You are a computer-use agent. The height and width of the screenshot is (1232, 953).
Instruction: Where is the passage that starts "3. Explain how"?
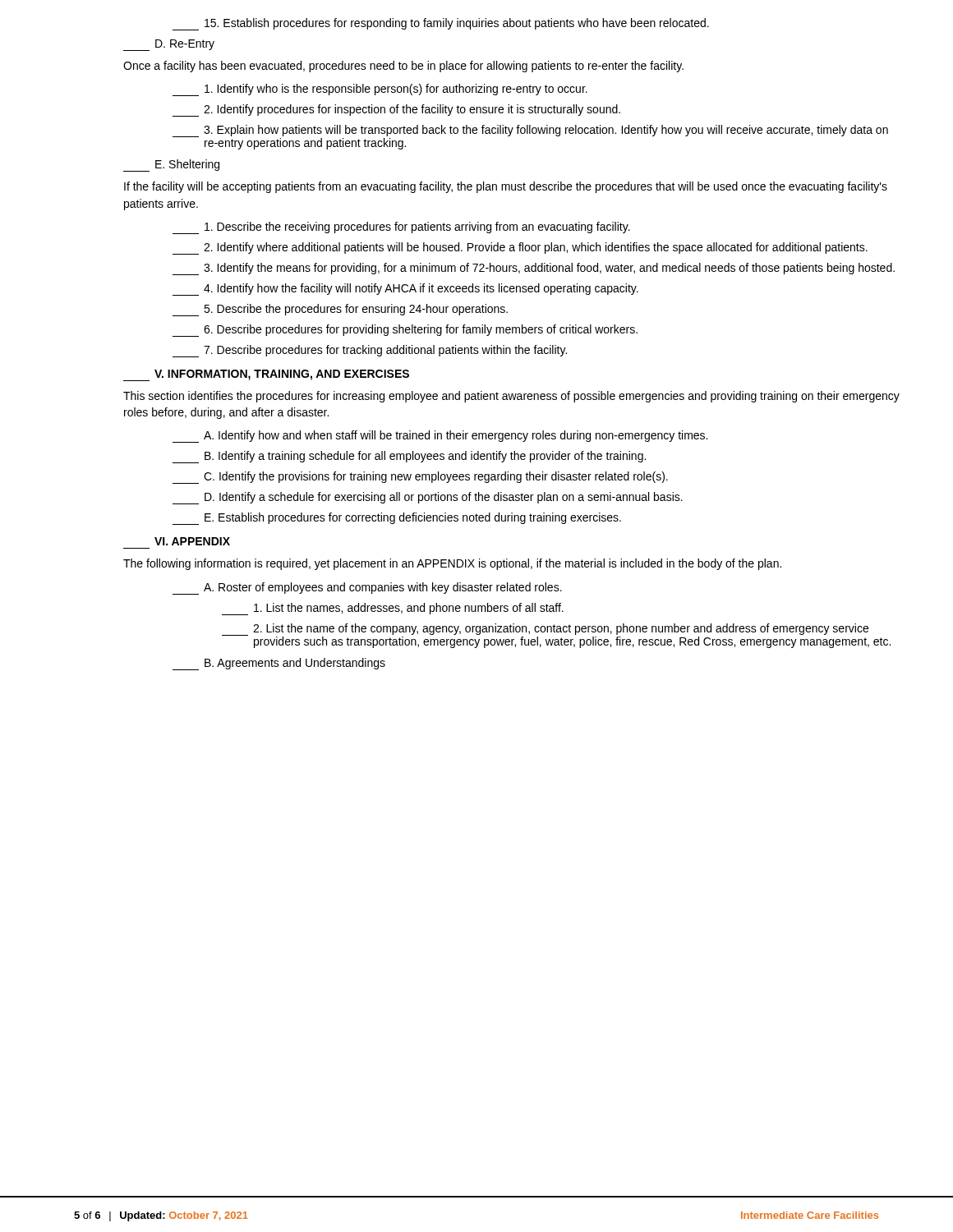538,137
